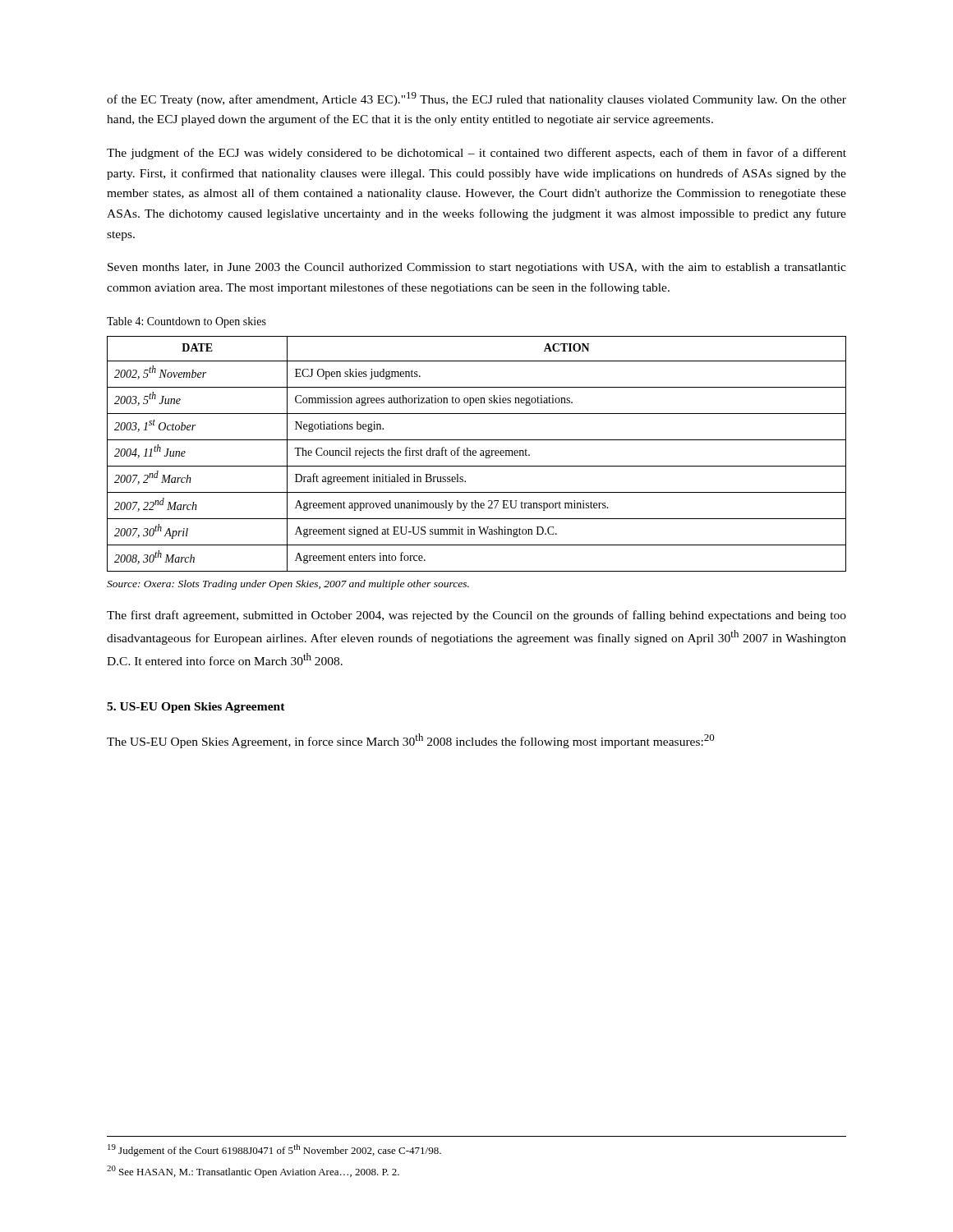
Task: Locate the section header that reads "5. US-EU Open Skies"
Action: (196, 706)
